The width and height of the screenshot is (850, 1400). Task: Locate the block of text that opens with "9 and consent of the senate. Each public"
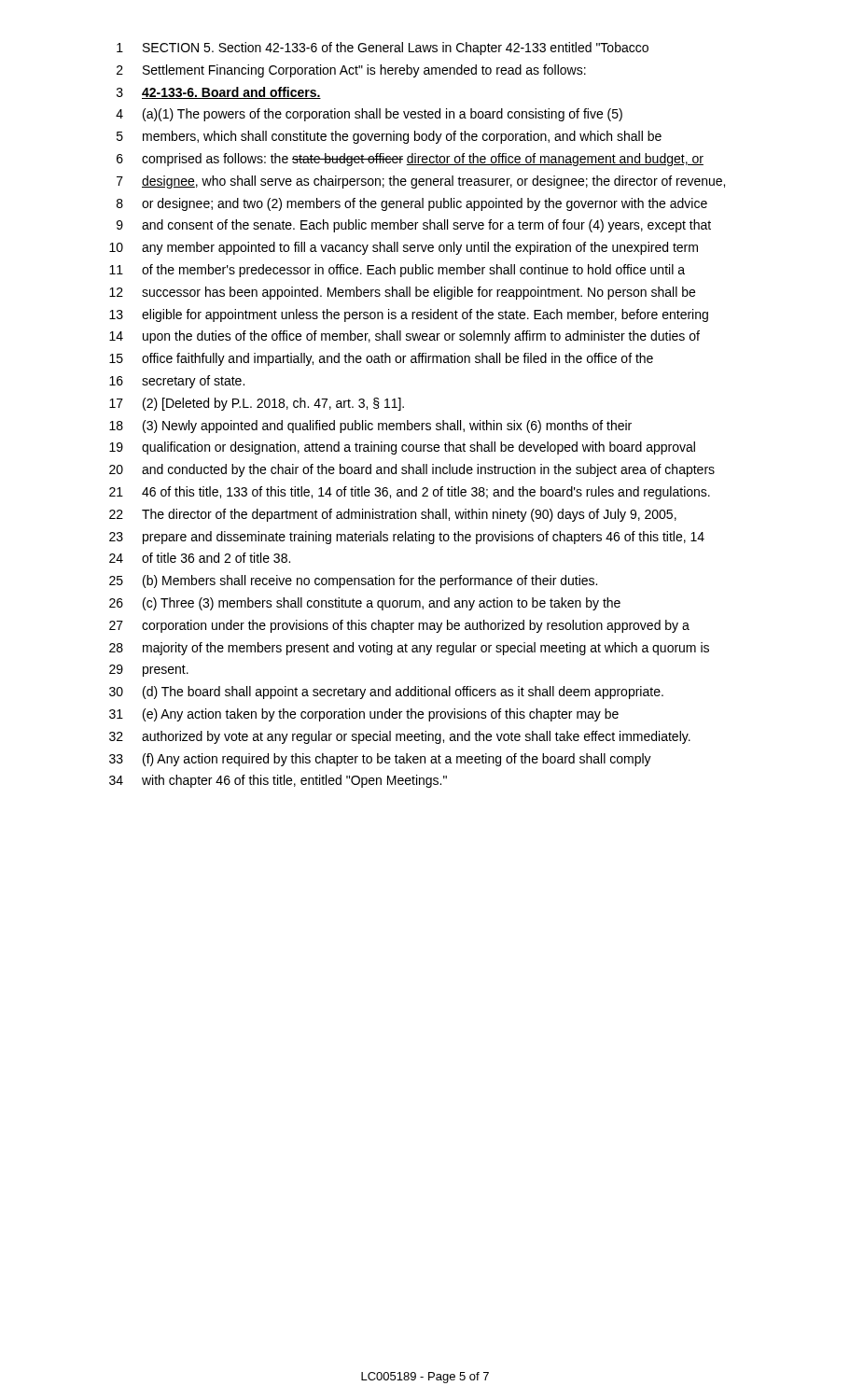click(434, 226)
